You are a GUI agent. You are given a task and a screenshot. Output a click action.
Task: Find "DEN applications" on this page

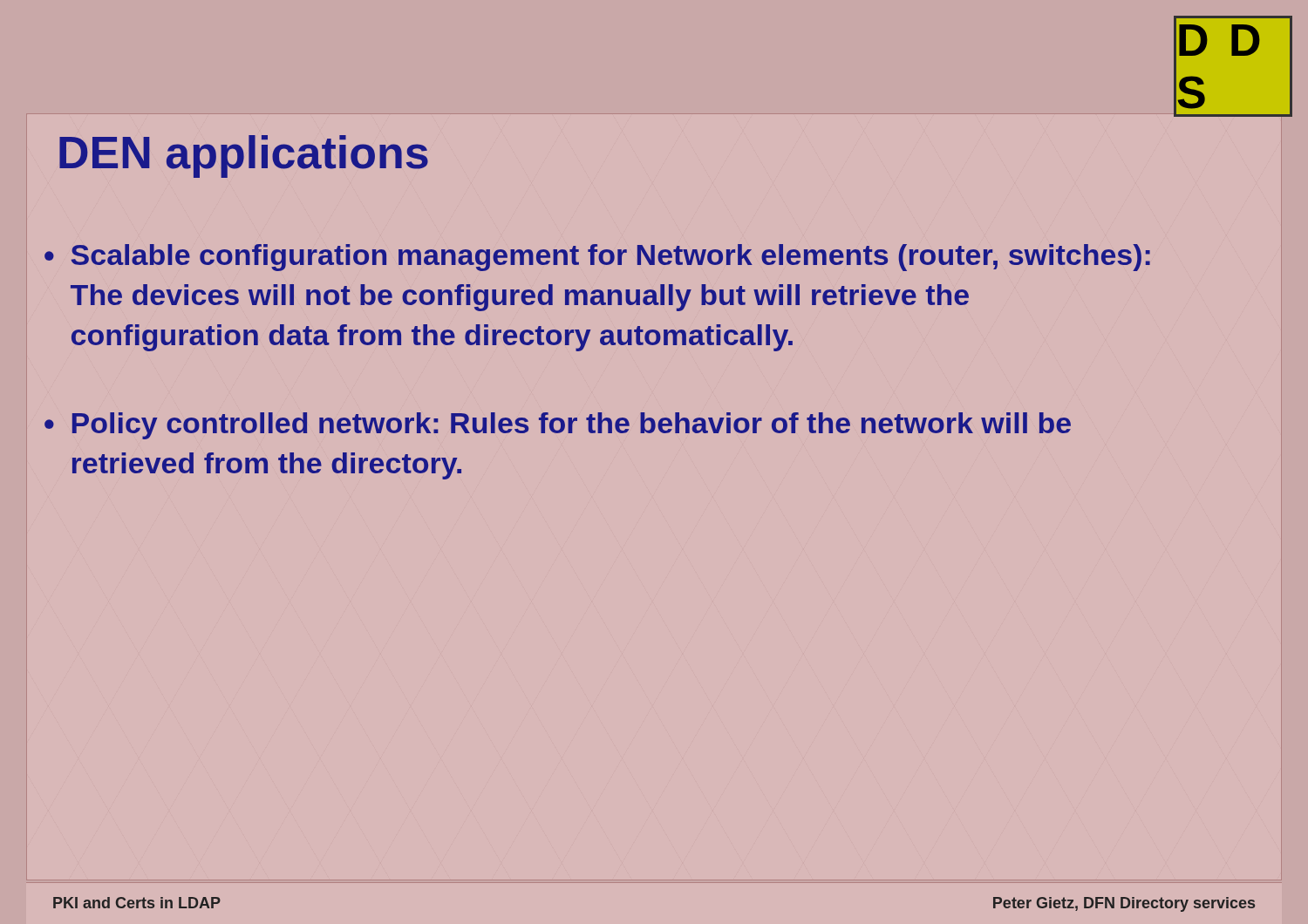pyautogui.click(x=243, y=153)
